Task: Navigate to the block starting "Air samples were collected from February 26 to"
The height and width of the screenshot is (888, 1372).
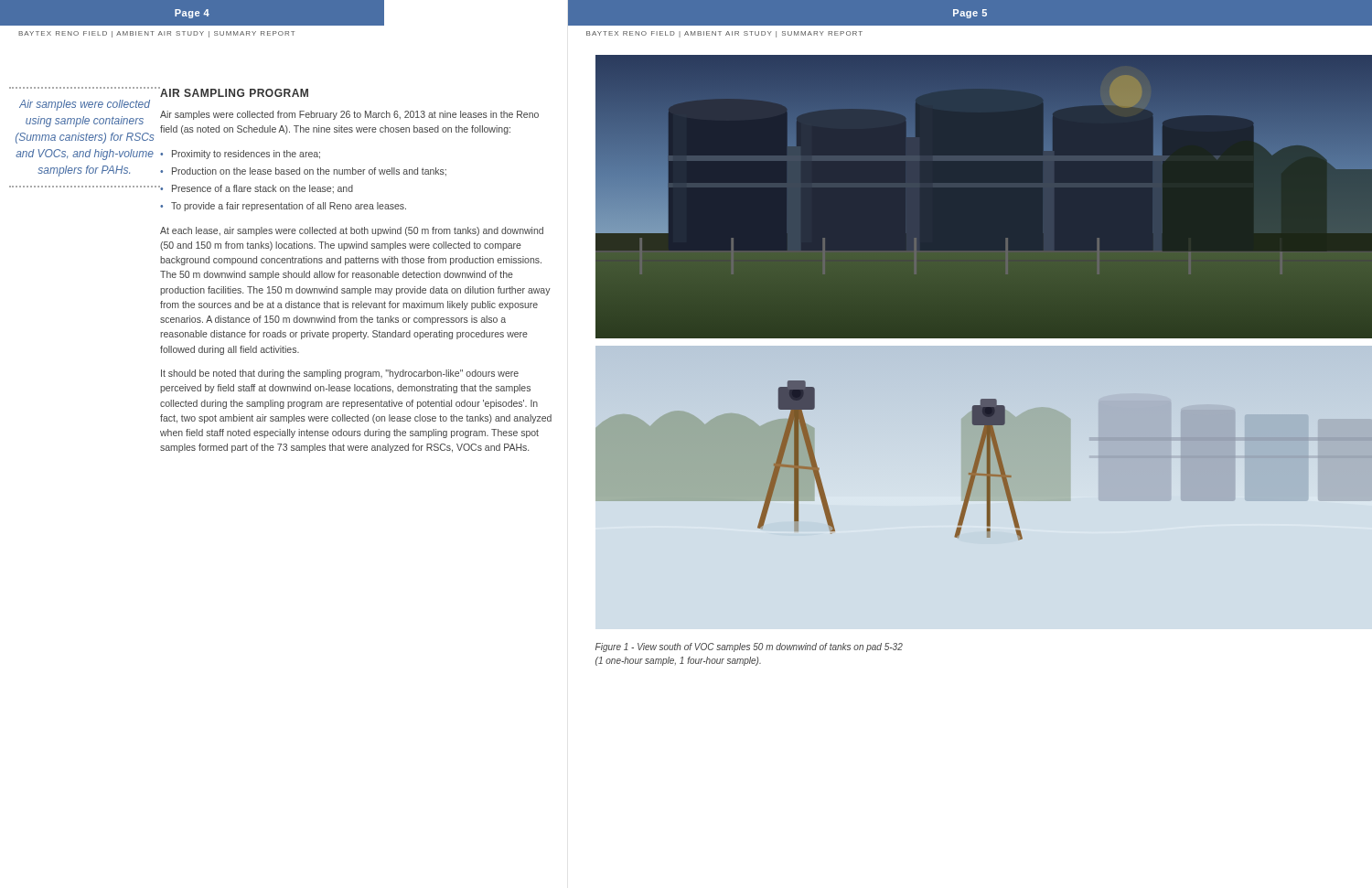Action: 350,122
